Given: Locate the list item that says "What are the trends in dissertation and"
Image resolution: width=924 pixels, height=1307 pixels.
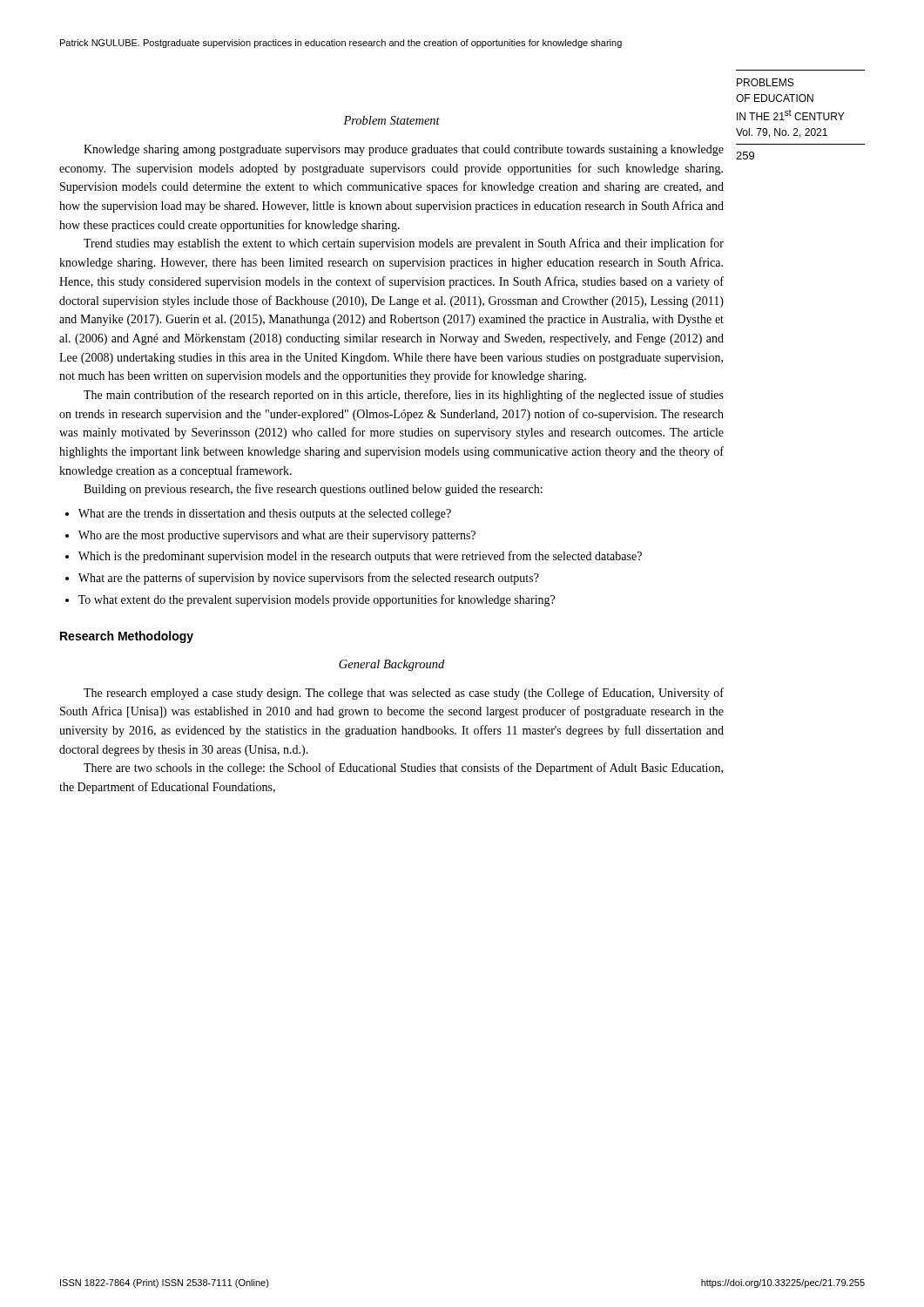Looking at the screenshot, I should click(x=401, y=514).
